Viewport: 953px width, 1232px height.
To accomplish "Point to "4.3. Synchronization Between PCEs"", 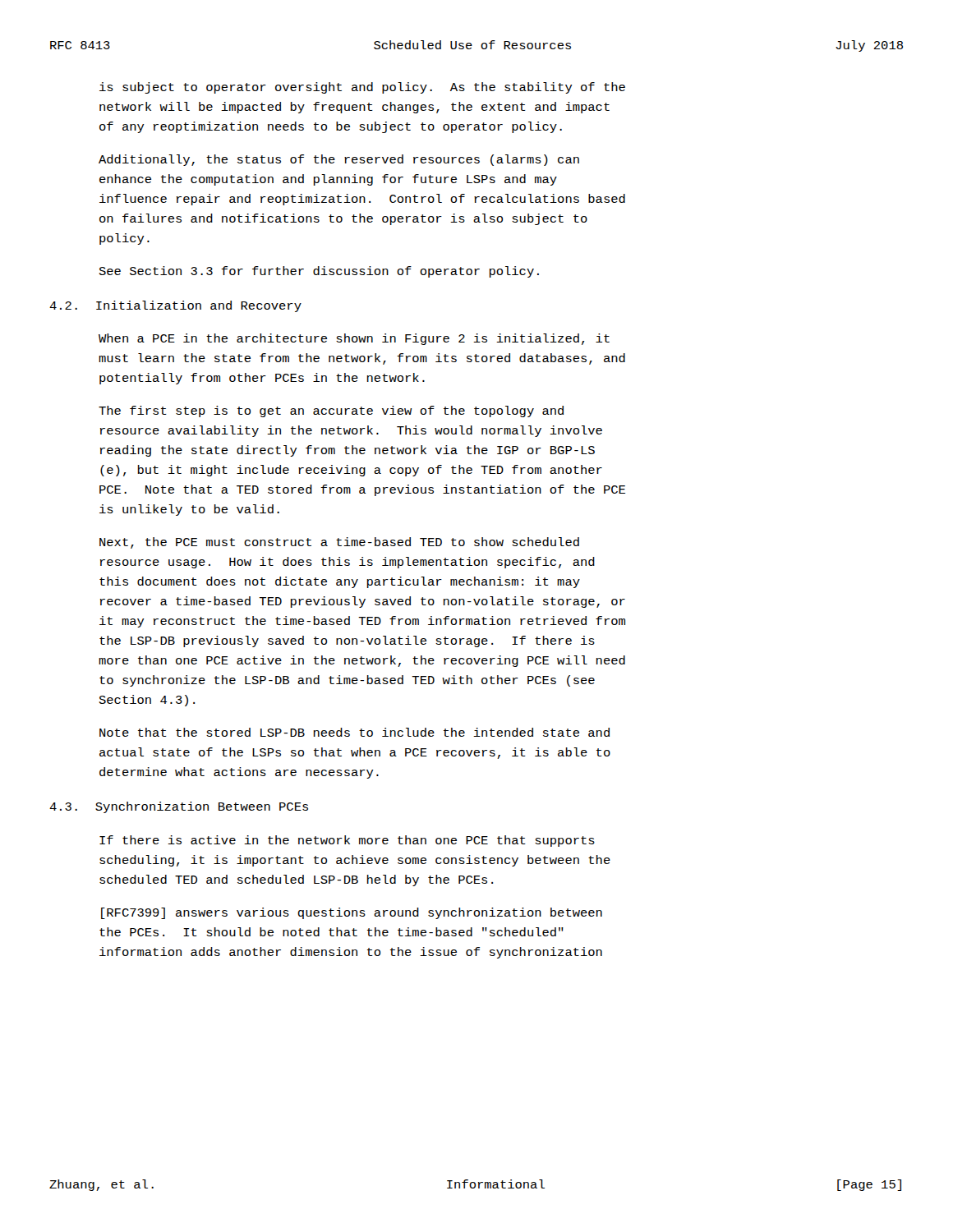I will point(179,808).
